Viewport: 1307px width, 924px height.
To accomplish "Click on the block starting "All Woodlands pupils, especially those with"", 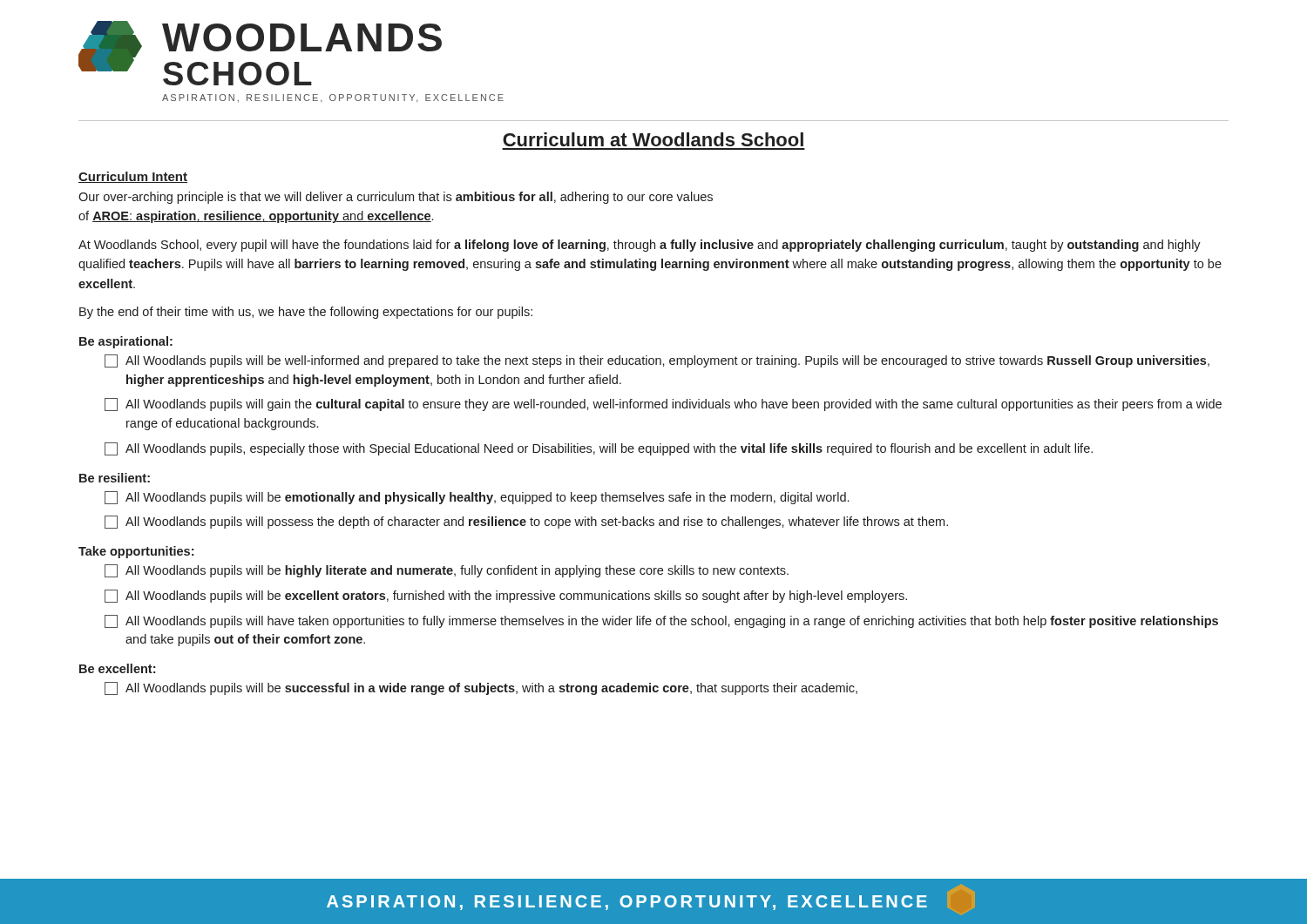I will coord(599,449).
